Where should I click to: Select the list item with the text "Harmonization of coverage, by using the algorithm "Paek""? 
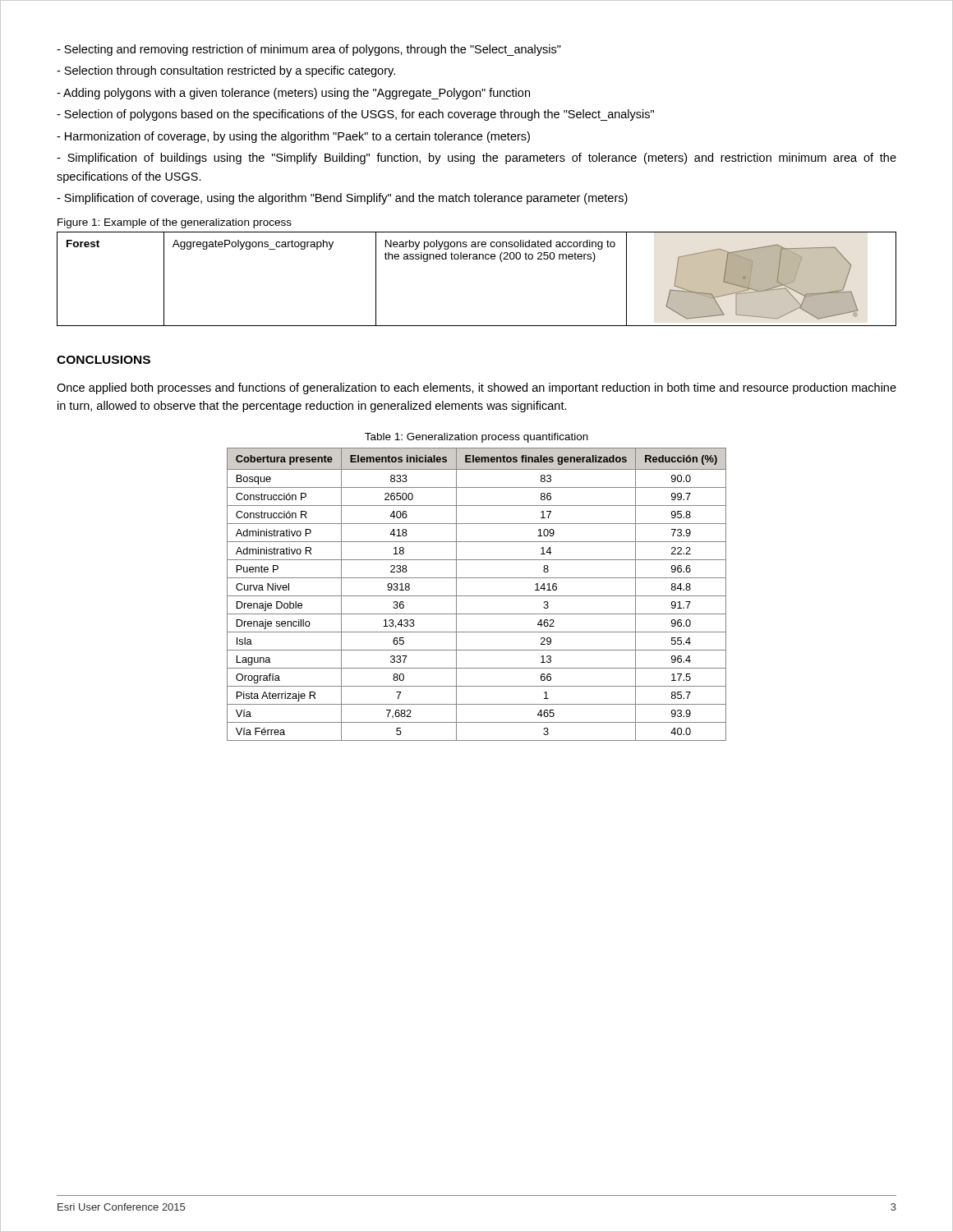coord(294,136)
